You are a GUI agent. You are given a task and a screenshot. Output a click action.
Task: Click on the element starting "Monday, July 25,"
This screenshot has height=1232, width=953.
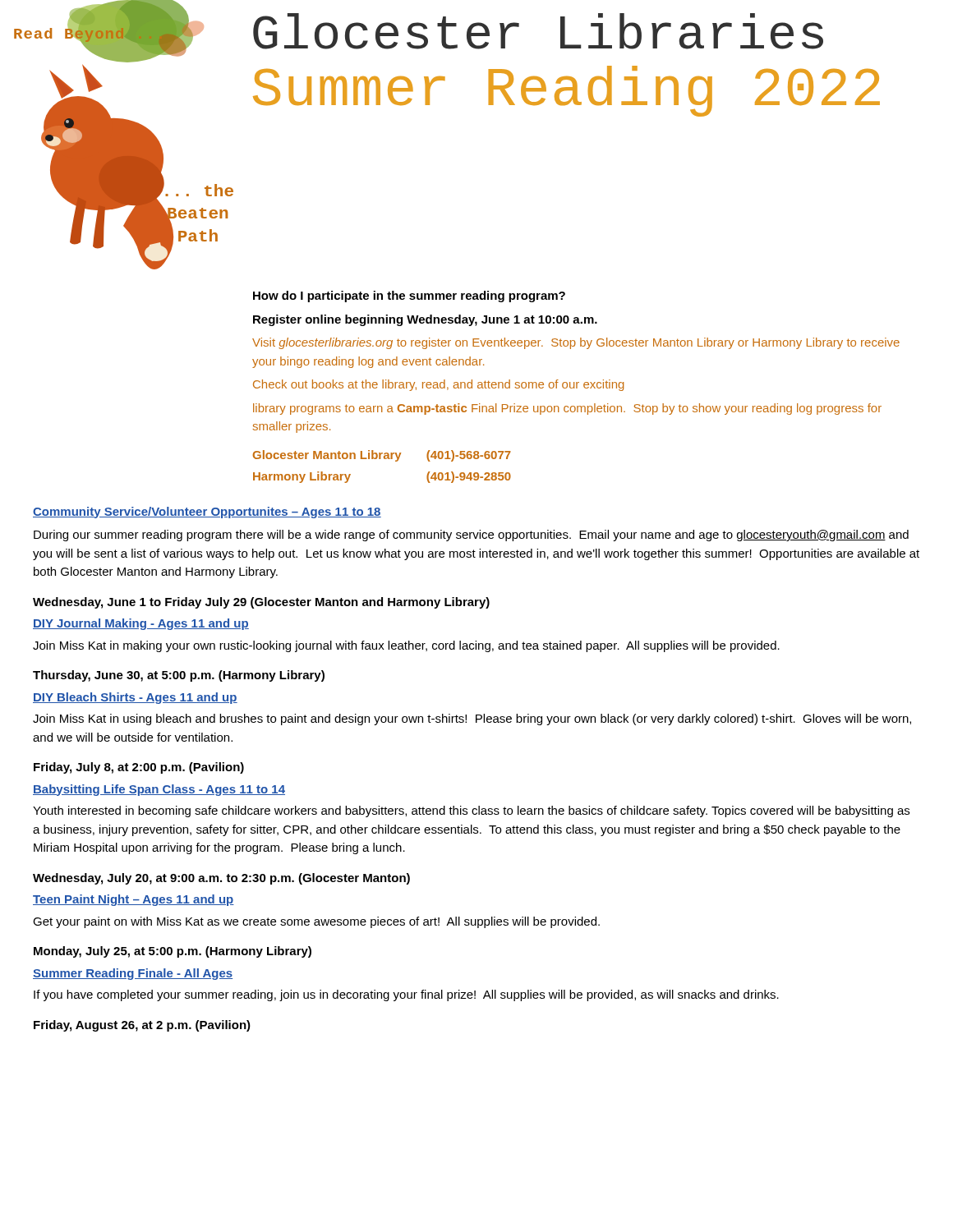172,951
